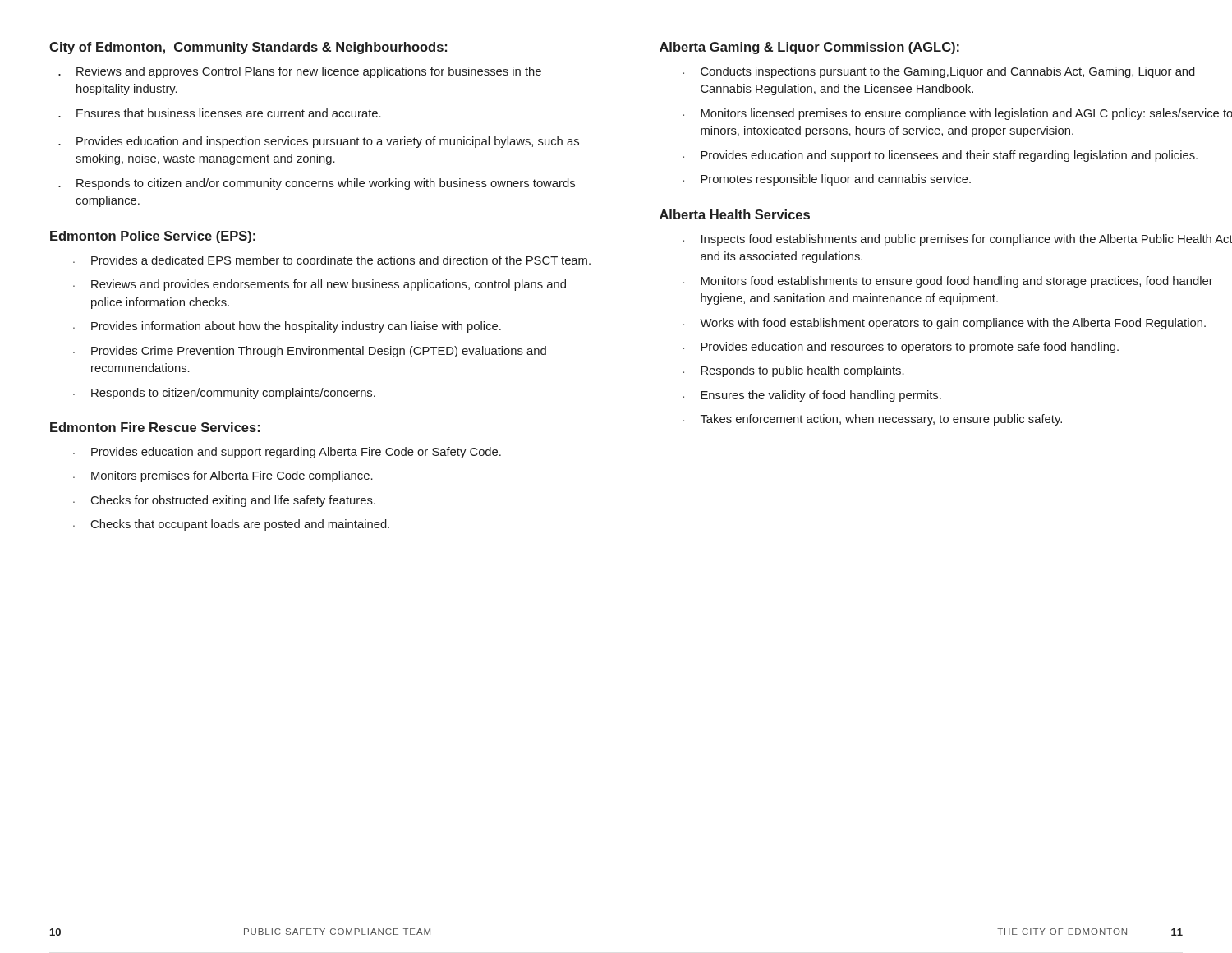Click on the list item with the text "· Reviews and provides endorsements"
Viewport: 1232px width, 953px height.
333,294
